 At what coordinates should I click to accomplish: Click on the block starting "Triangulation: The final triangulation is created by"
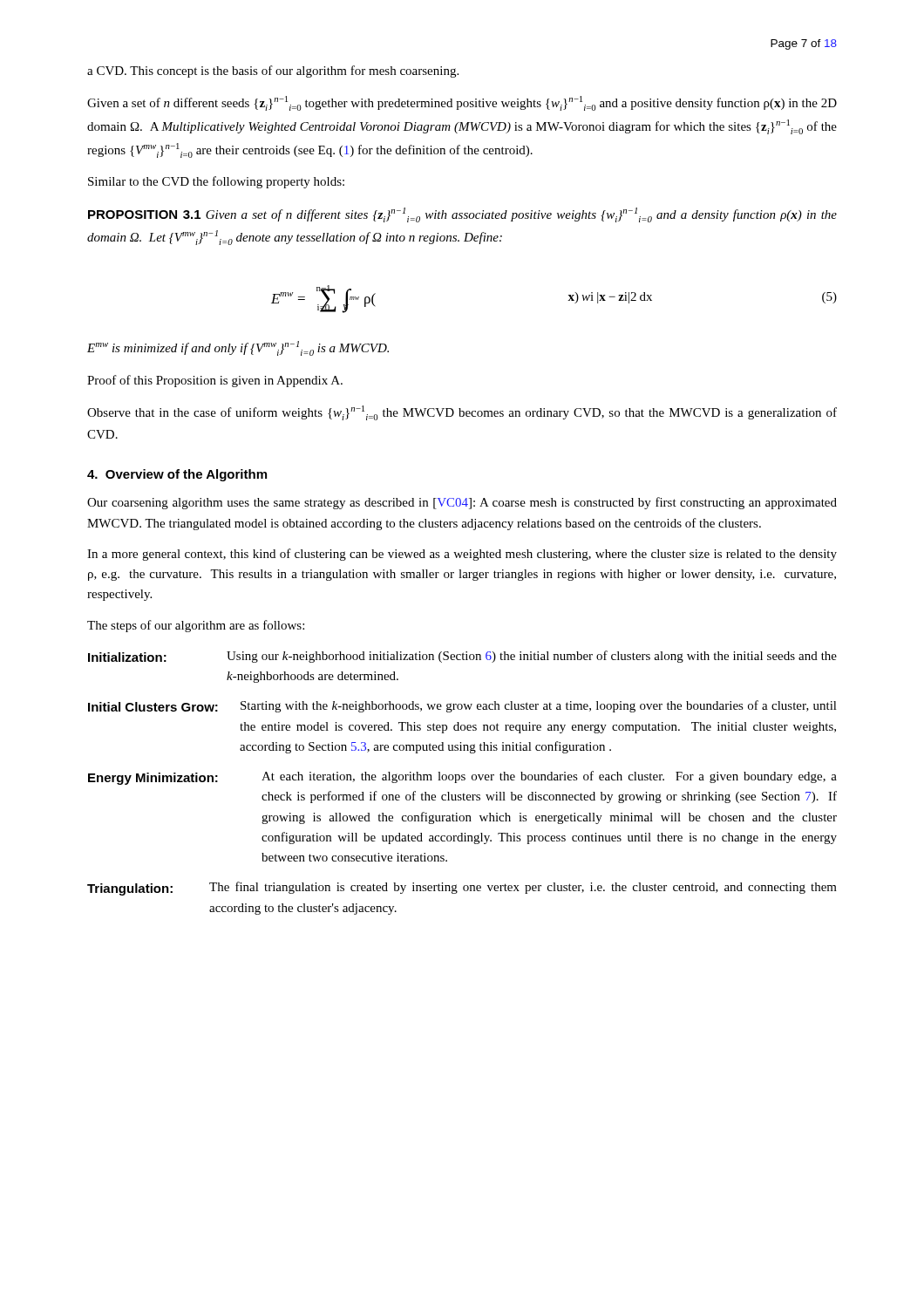pyautogui.click(x=462, y=898)
